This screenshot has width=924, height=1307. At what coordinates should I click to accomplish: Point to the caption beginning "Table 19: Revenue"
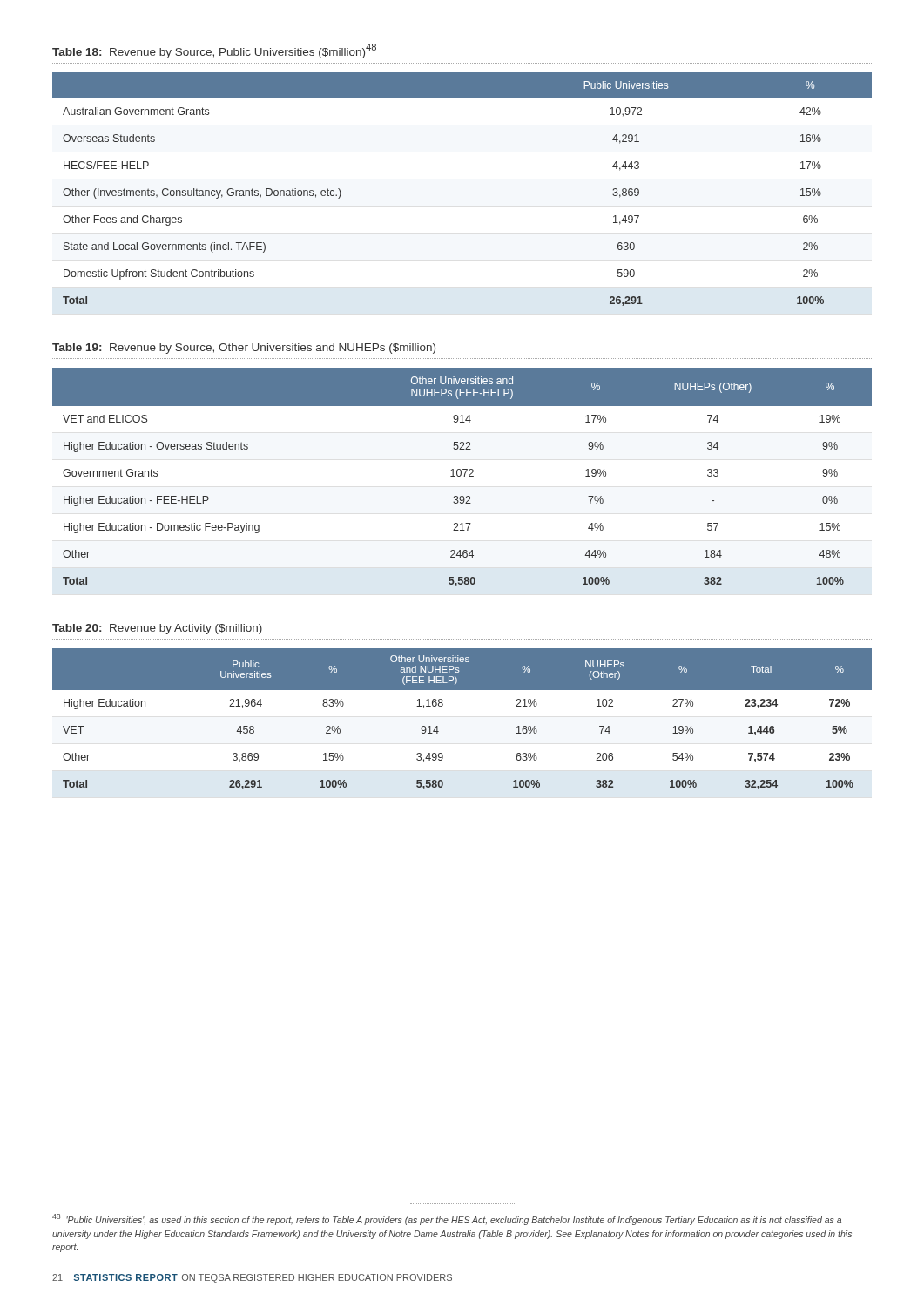point(244,347)
